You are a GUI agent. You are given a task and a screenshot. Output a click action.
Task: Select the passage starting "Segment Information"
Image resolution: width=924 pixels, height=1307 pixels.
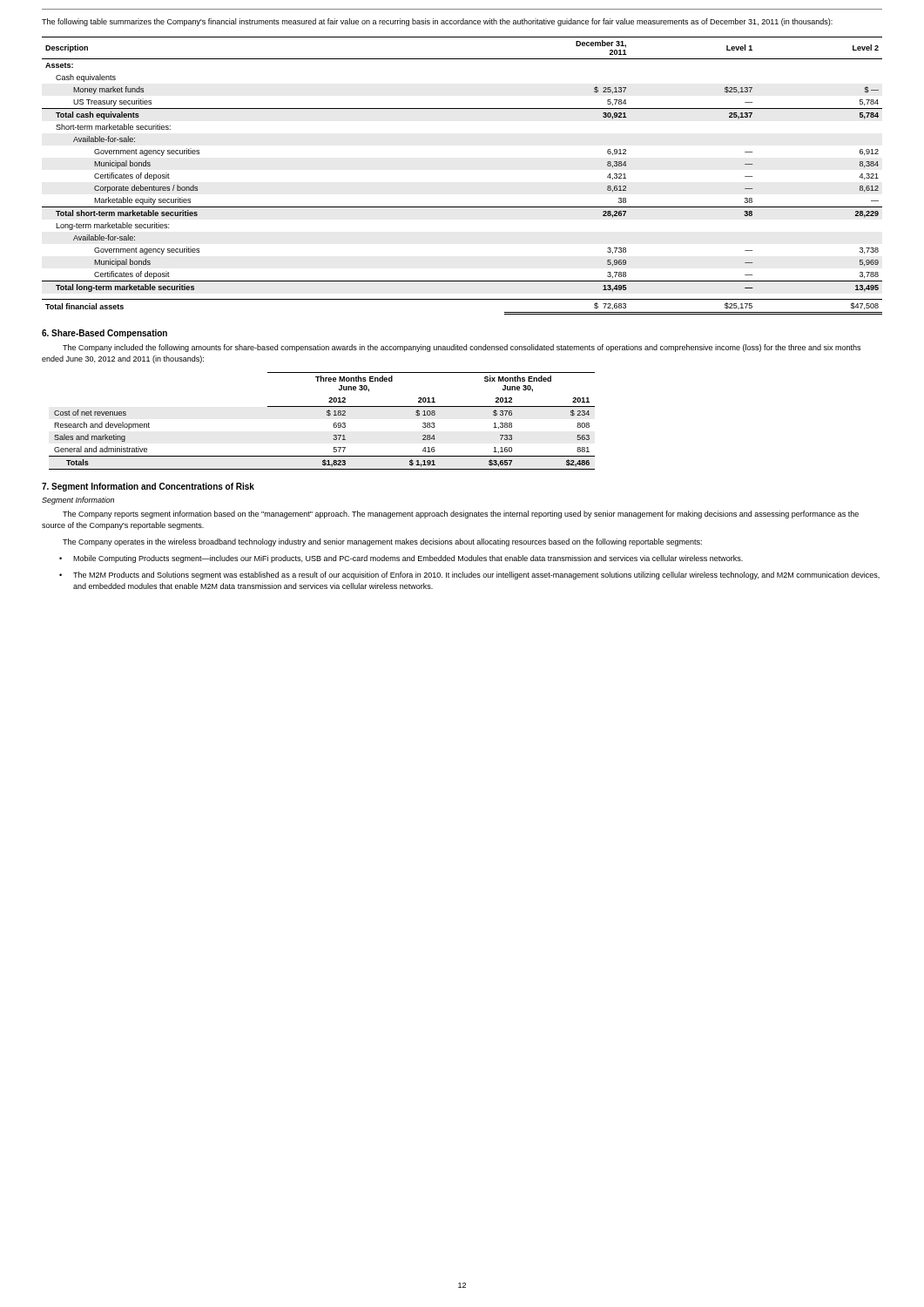(x=78, y=500)
